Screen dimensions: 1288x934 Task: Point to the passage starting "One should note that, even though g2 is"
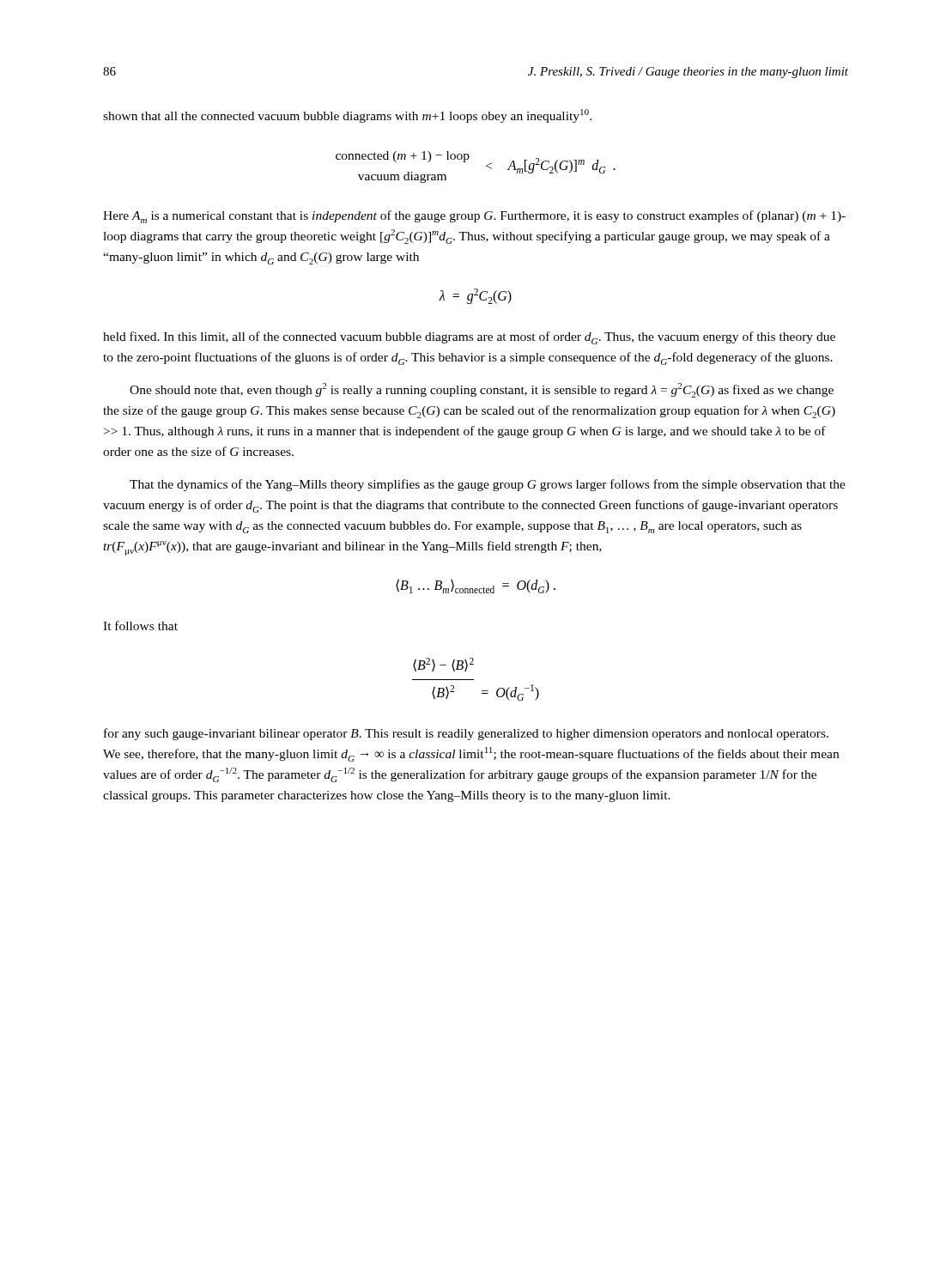(469, 420)
